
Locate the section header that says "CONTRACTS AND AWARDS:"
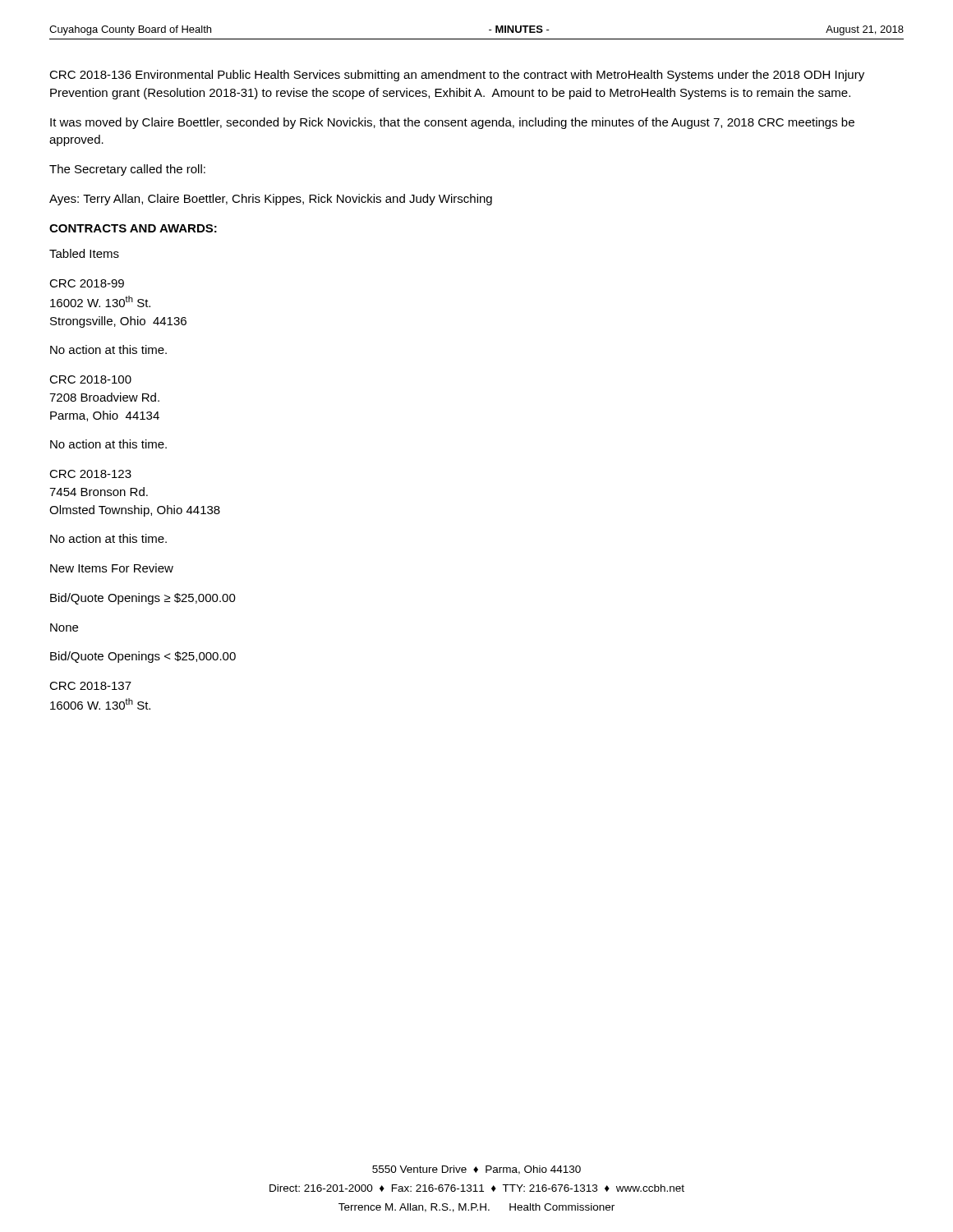click(x=133, y=227)
